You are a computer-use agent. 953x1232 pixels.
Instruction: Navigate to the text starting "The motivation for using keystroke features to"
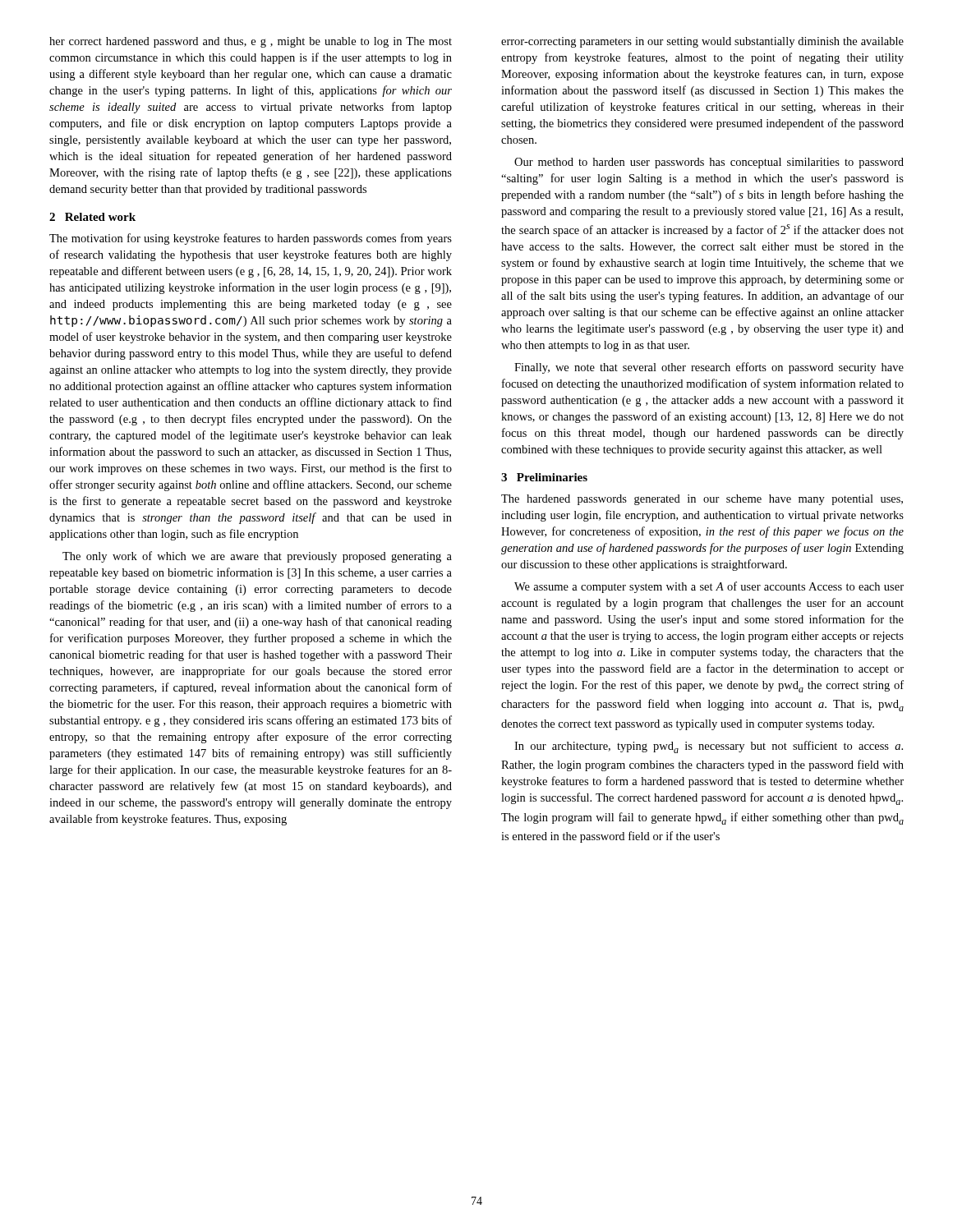pos(251,528)
